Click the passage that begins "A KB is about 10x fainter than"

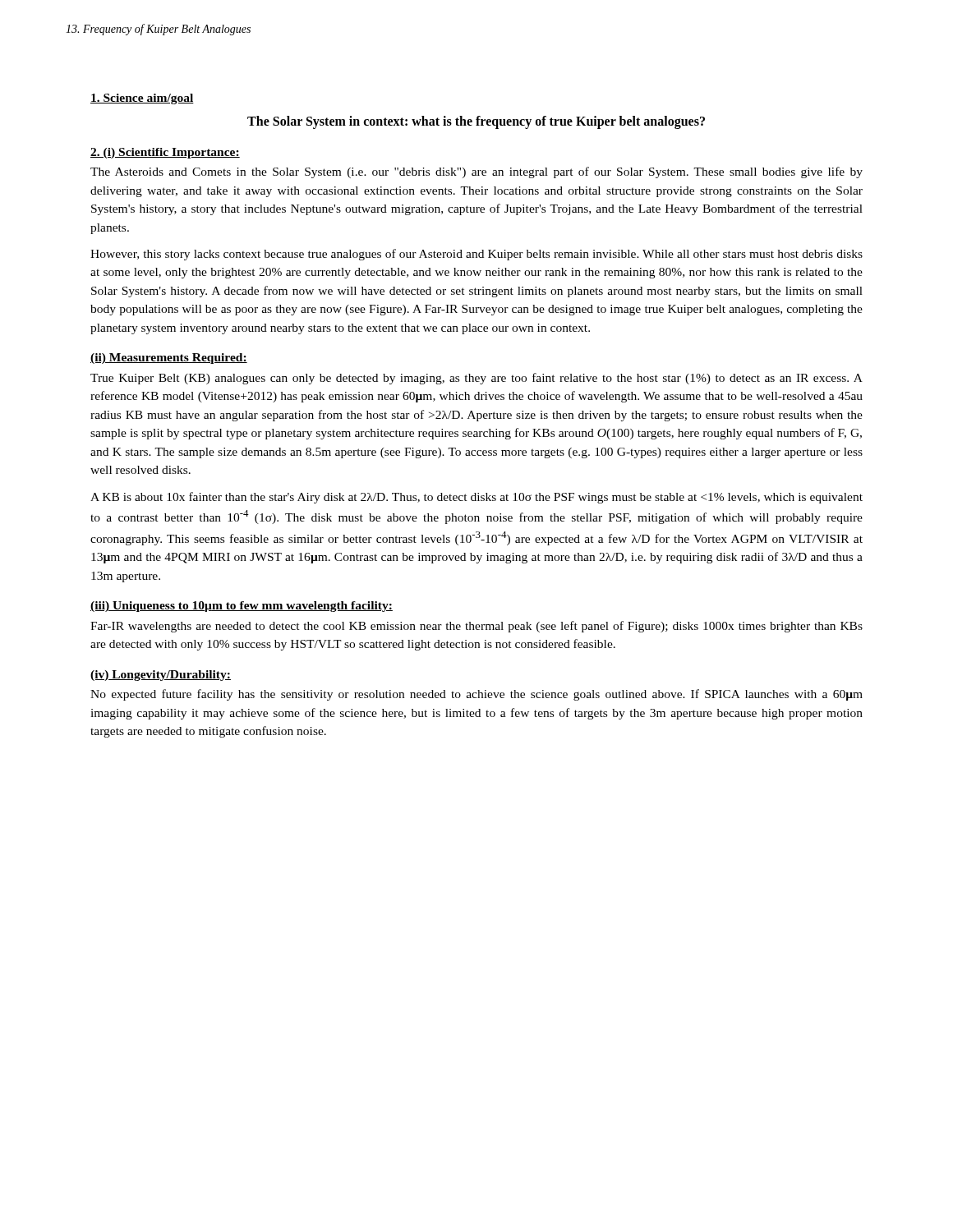tap(476, 536)
